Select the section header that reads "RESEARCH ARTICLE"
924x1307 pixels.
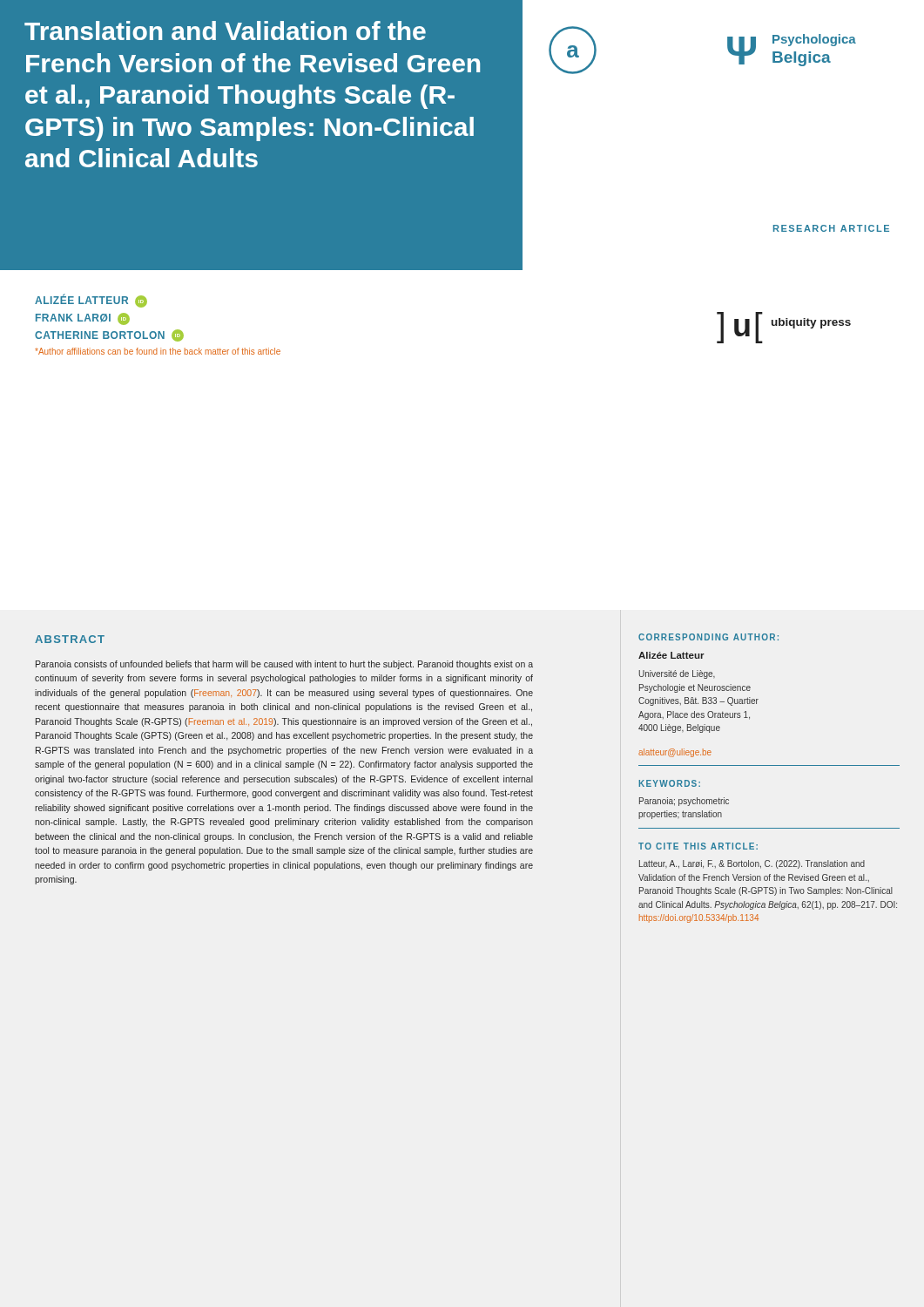click(x=832, y=228)
